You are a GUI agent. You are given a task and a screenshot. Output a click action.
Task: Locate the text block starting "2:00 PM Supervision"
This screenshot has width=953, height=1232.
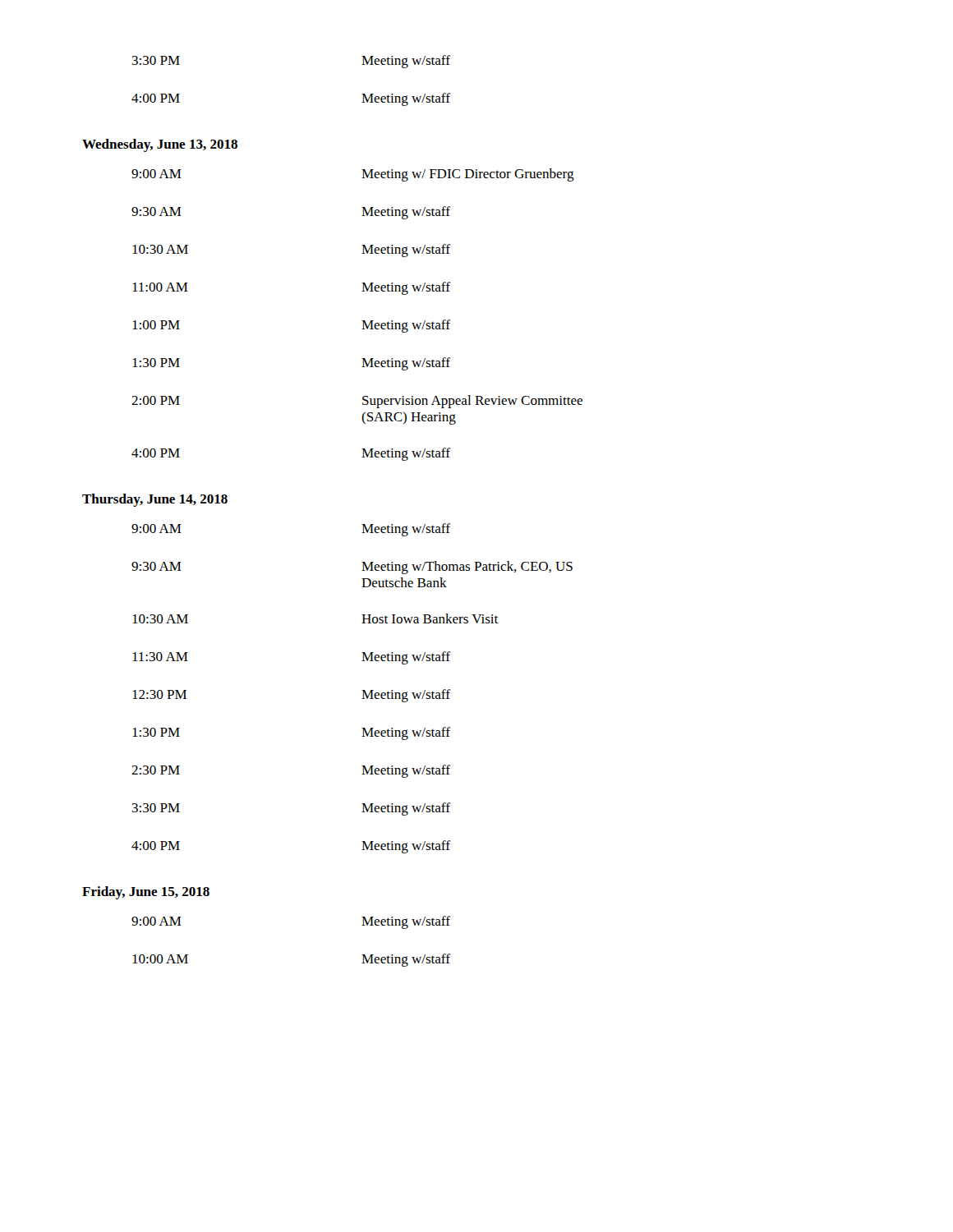pyautogui.click(x=476, y=407)
